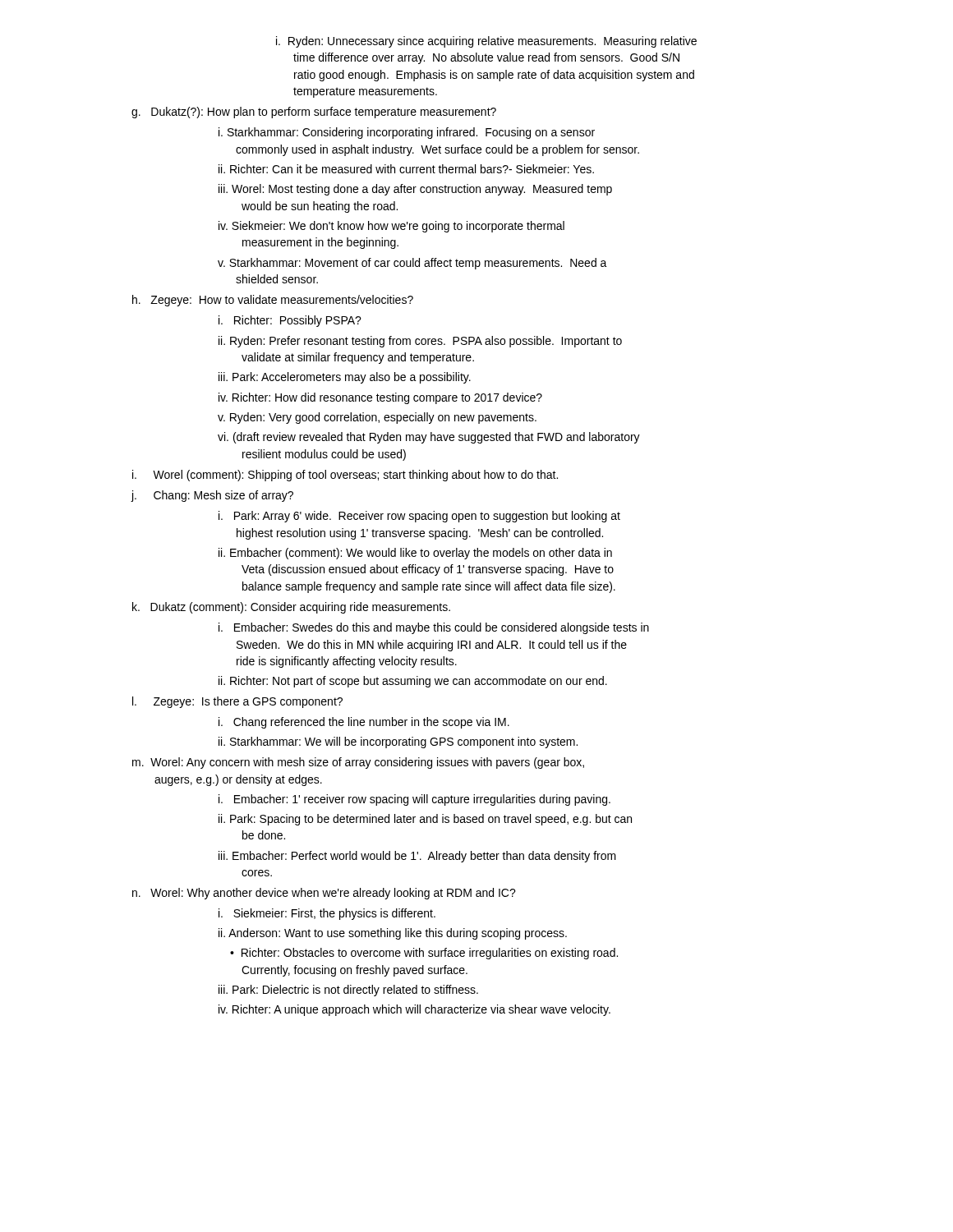Viewport: 953px width, 1232px height.
Task: Navigate to the text starting "i. Worel (comment): Shipping of tool overseas; start"
Action: coord(345,475)
